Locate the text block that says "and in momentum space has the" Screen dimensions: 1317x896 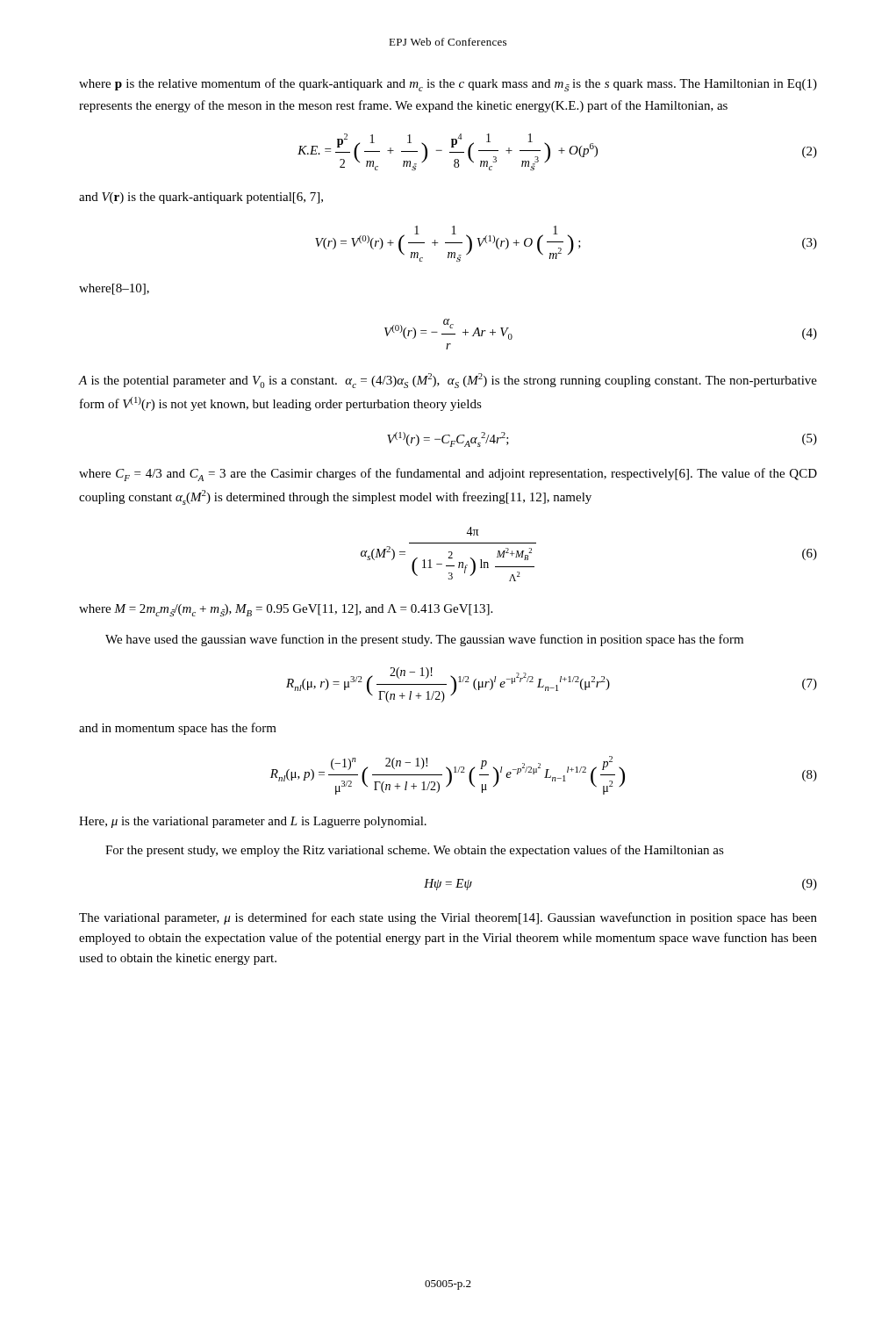(x=178, y=729)
